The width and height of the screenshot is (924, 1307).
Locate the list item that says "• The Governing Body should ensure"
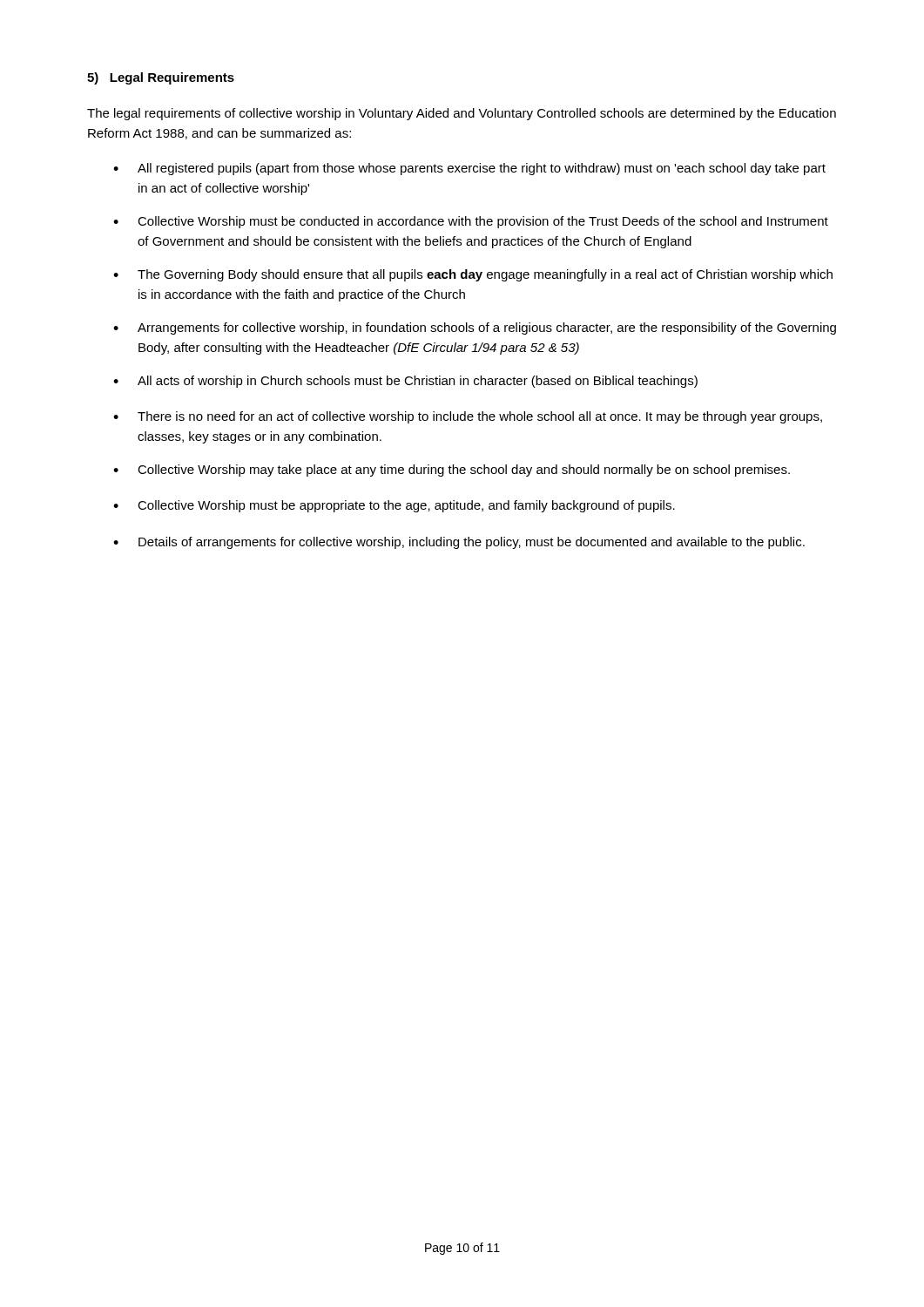[x=475, y=285]
